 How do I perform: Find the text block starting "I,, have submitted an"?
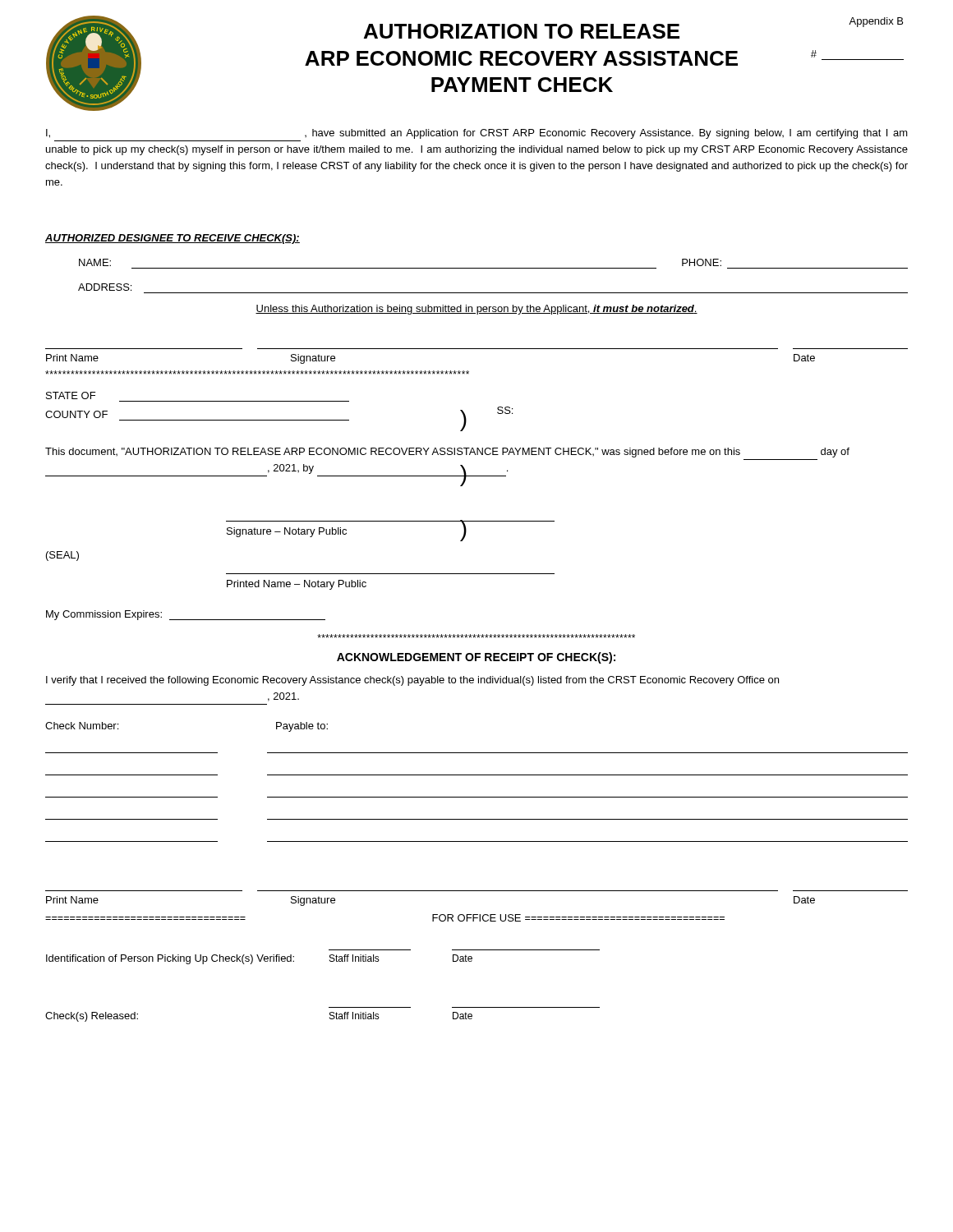(476, 157)
